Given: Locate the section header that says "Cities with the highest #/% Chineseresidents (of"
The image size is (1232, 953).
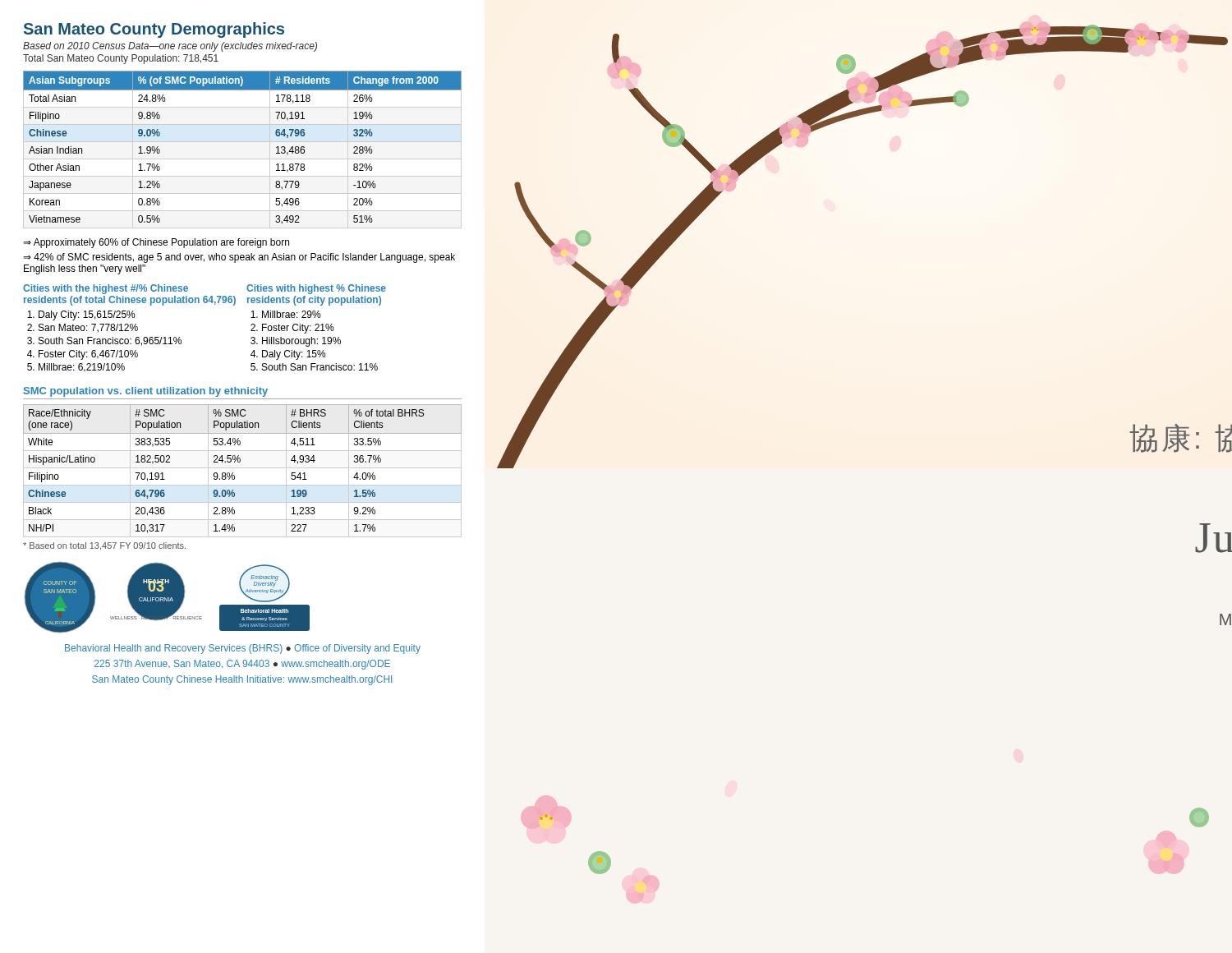Looking at the screenshot, I should point(131,294).
